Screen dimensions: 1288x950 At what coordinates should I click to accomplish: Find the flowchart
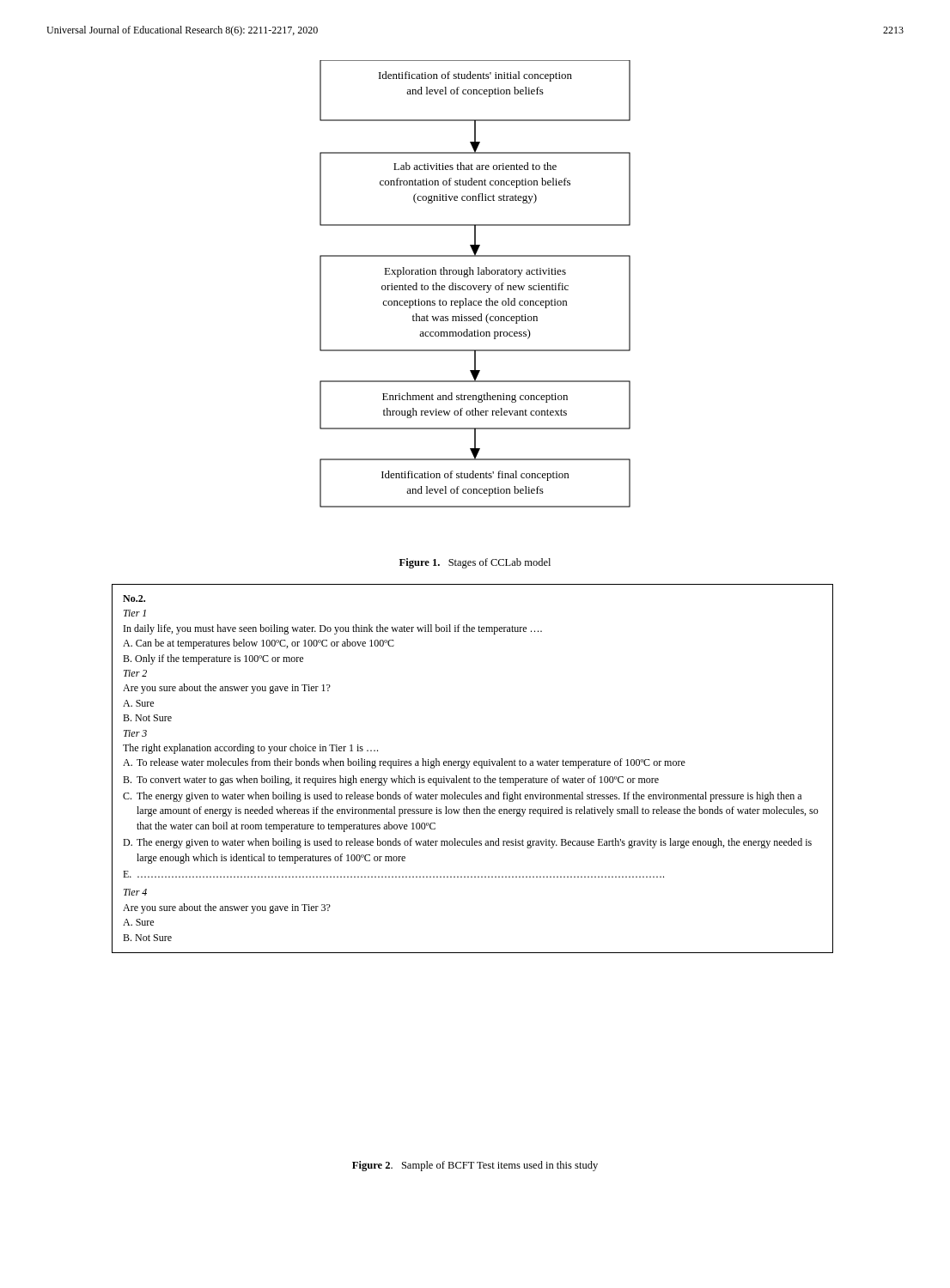pos(475,302)
